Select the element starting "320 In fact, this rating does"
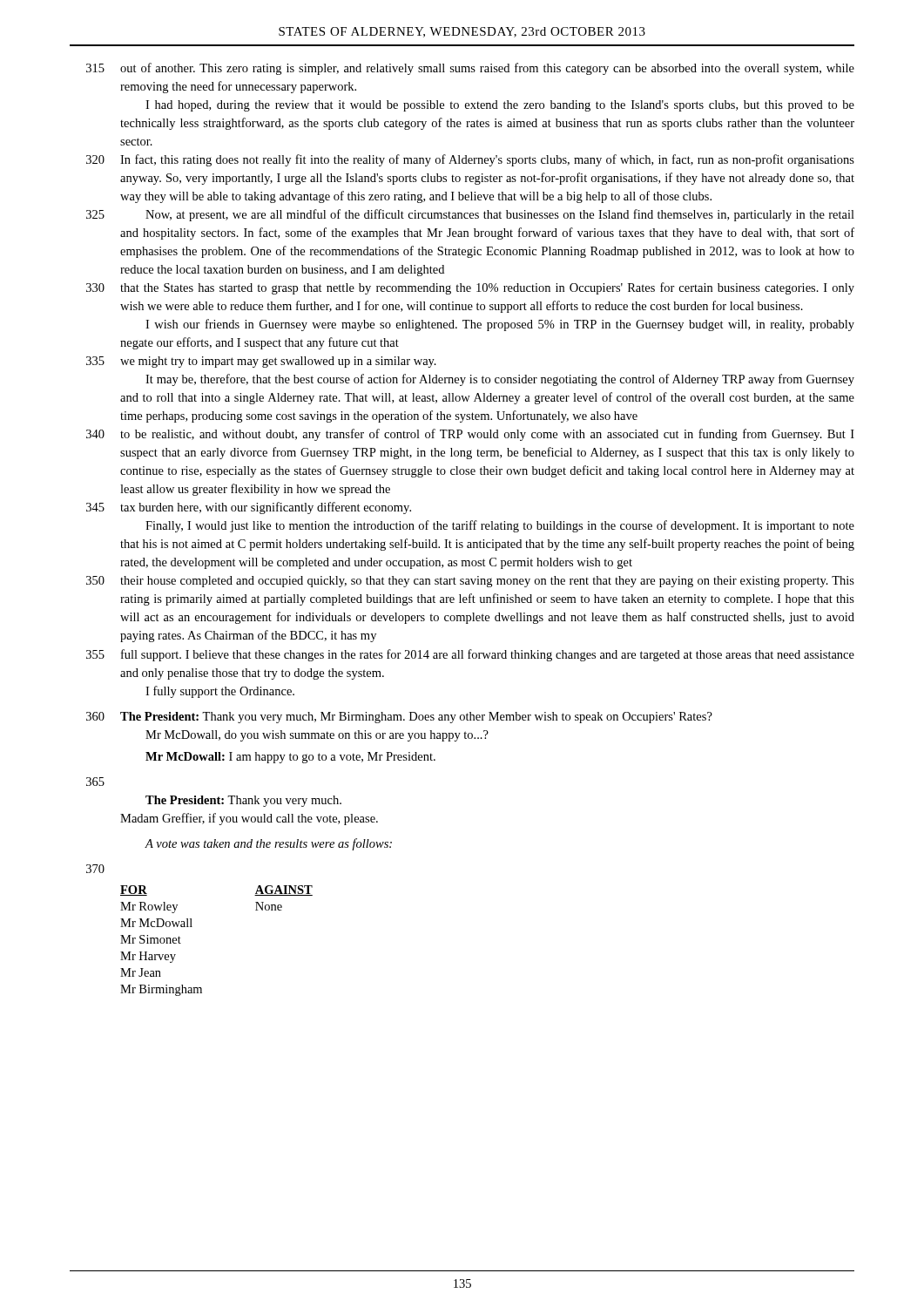 pos(462,178)
